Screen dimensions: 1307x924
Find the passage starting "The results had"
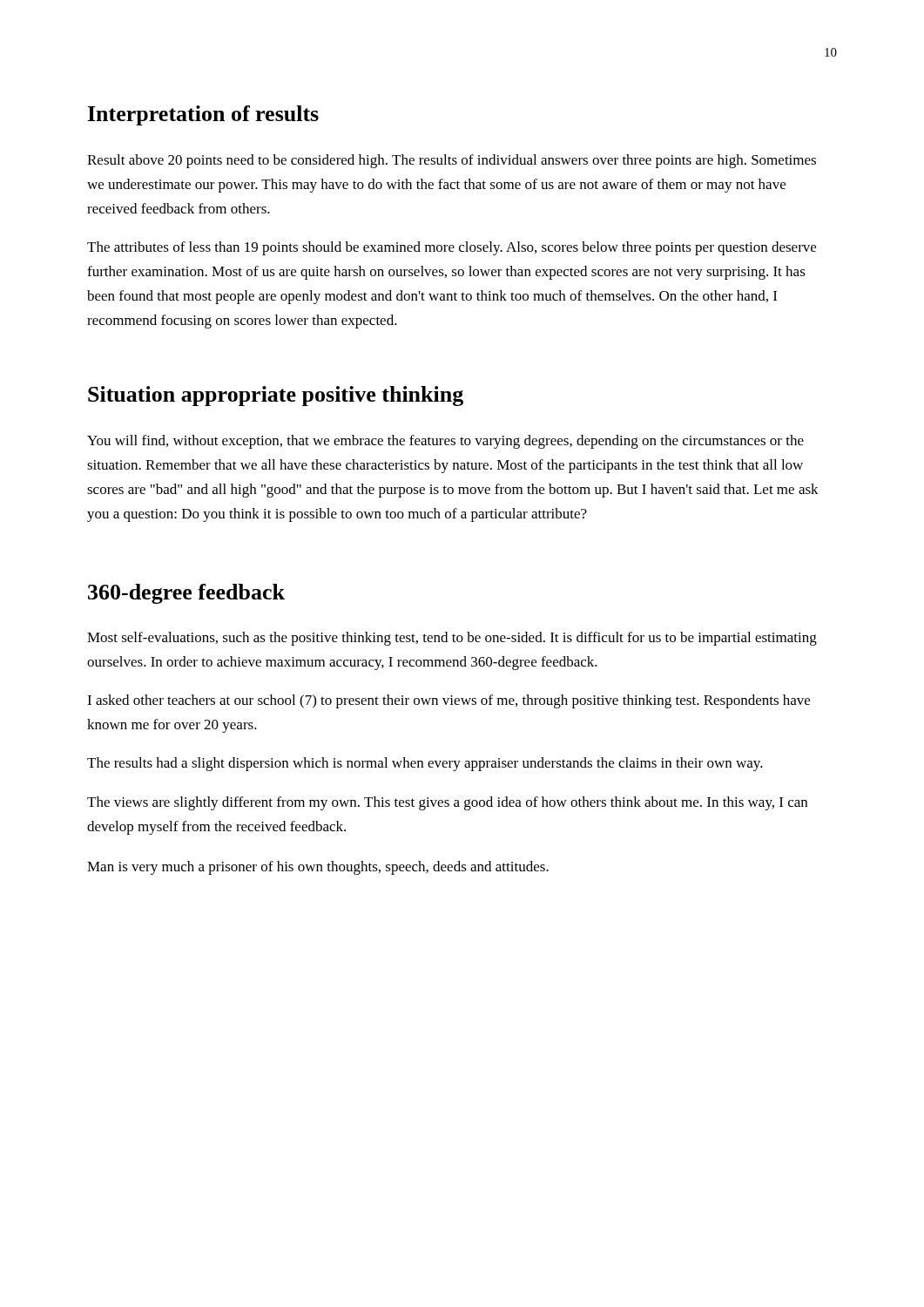tap(453, 764)
